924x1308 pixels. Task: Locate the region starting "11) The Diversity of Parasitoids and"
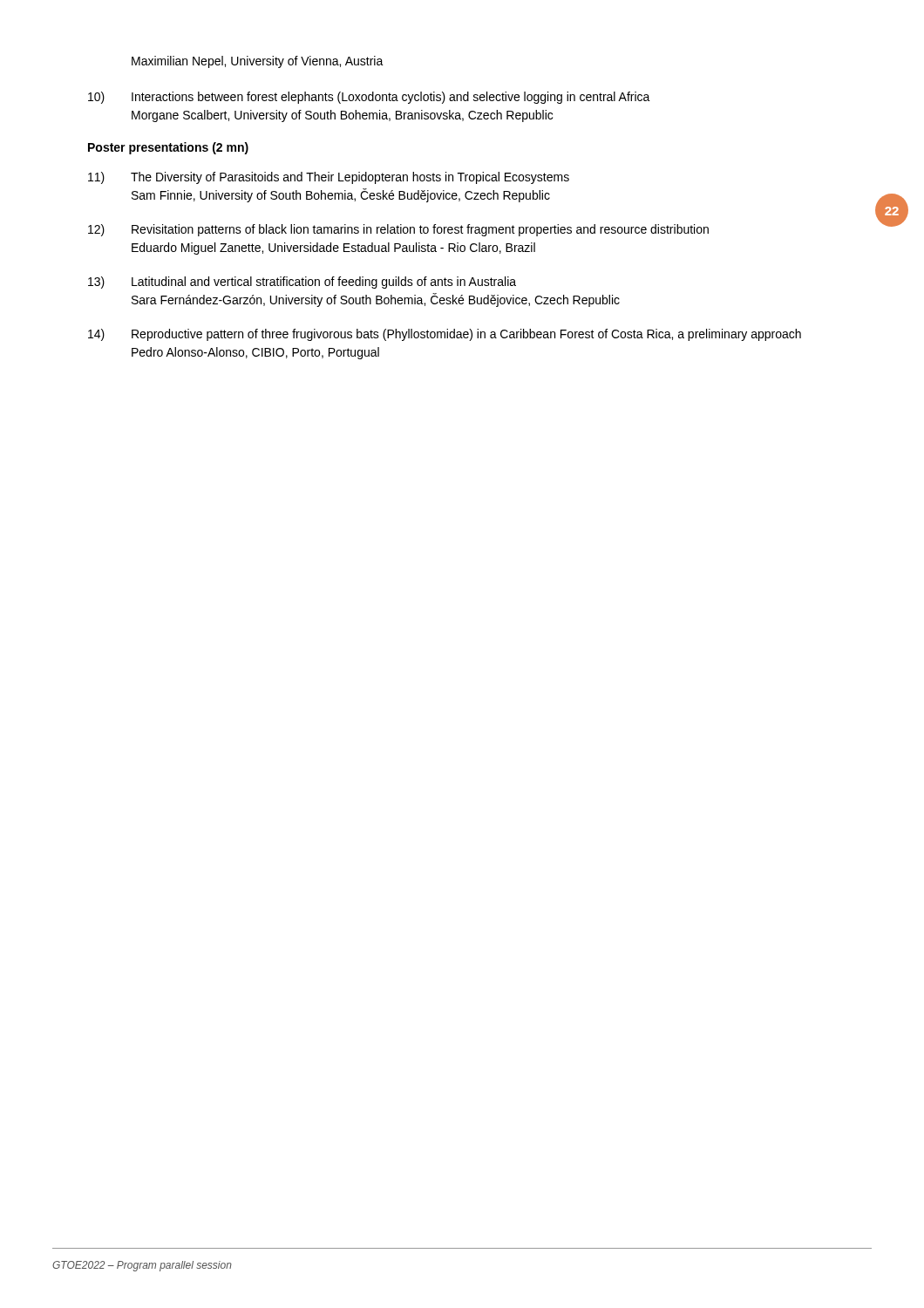445,187
